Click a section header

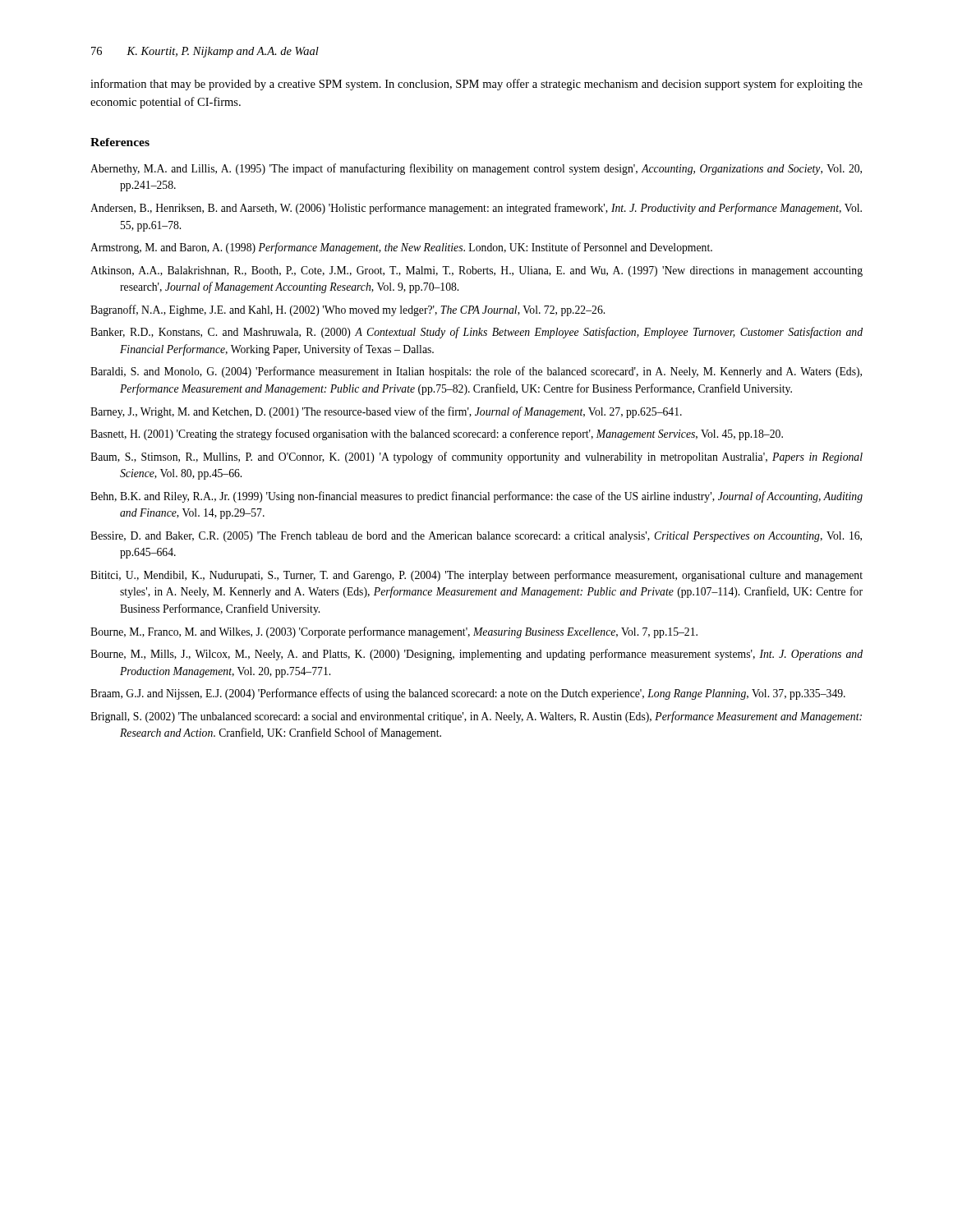tap(120, 142)
